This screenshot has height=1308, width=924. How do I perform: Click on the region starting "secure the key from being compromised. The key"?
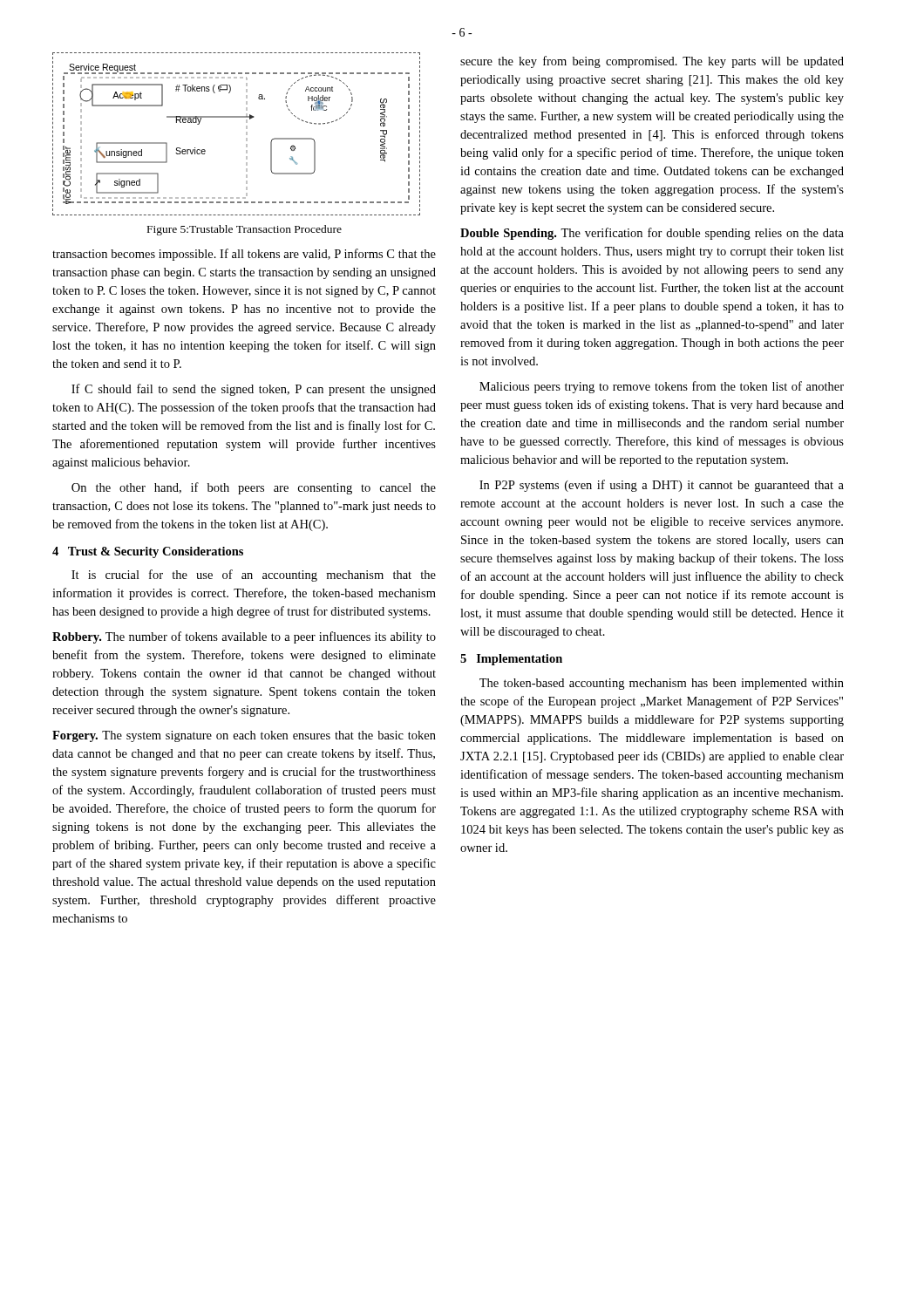point(652,135)
